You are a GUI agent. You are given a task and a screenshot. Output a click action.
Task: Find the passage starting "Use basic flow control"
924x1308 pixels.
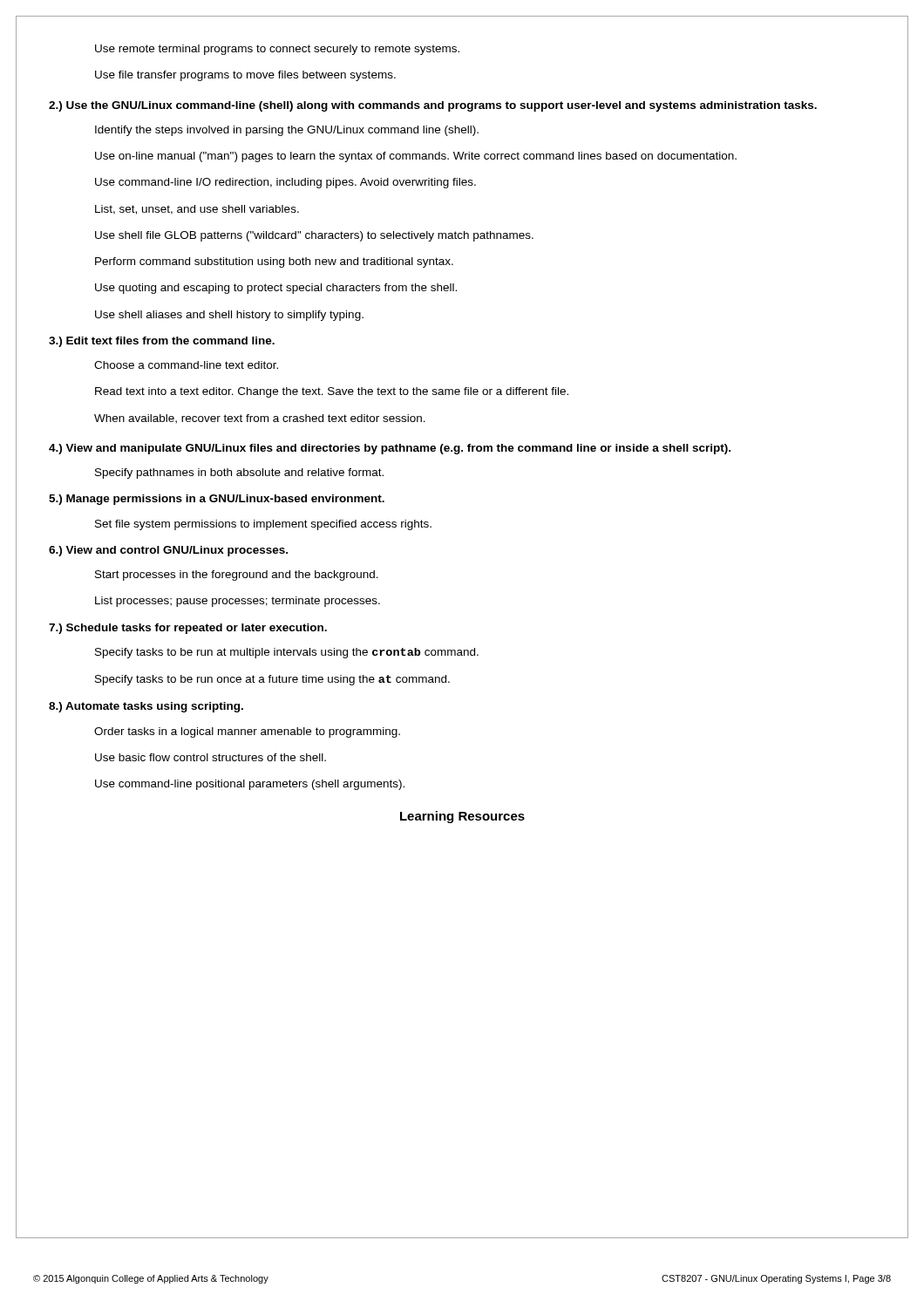click(x=211, y=757)
